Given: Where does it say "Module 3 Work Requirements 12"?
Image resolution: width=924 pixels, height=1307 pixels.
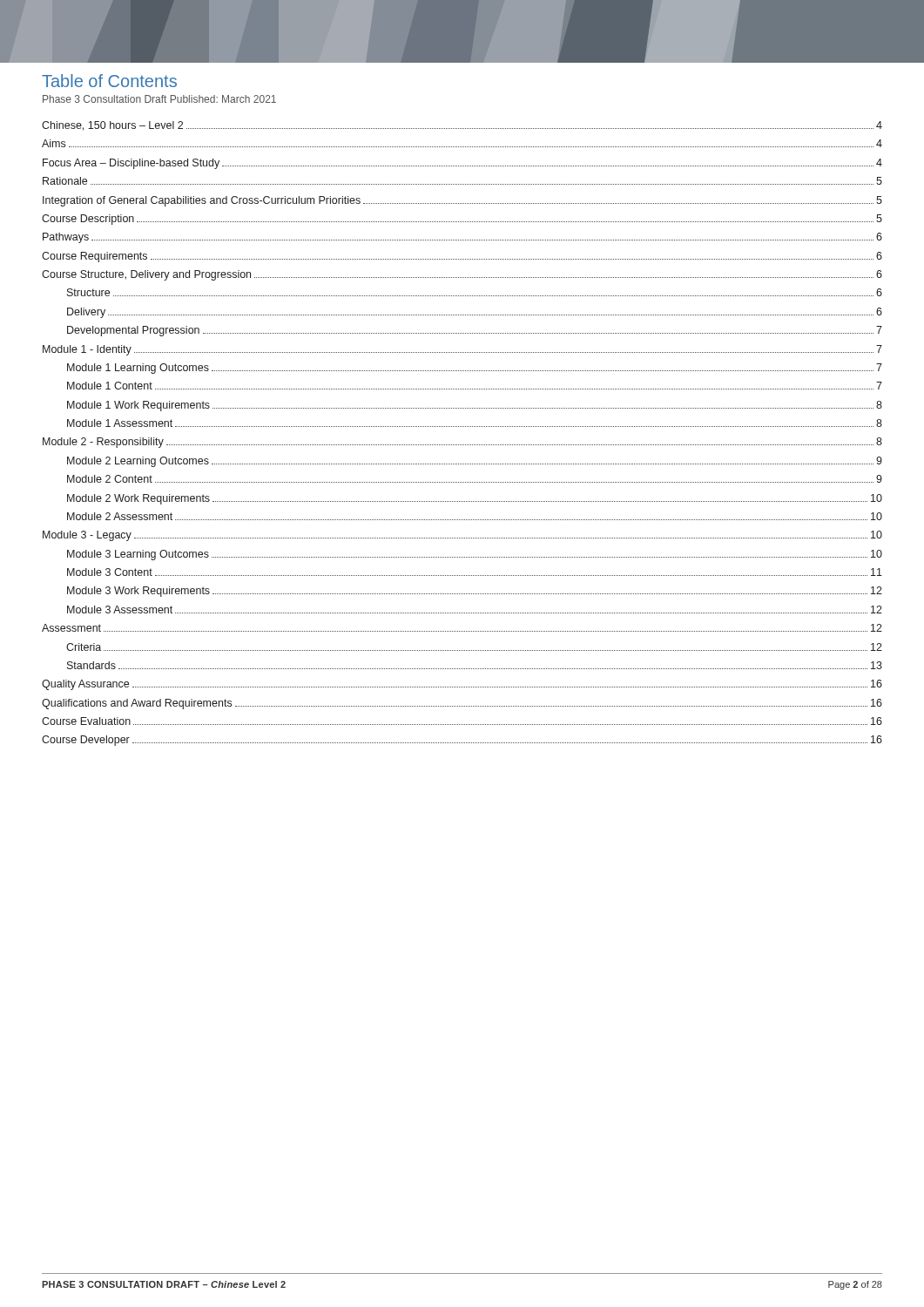Looking at the screenshot, I should tap(474, 592).
